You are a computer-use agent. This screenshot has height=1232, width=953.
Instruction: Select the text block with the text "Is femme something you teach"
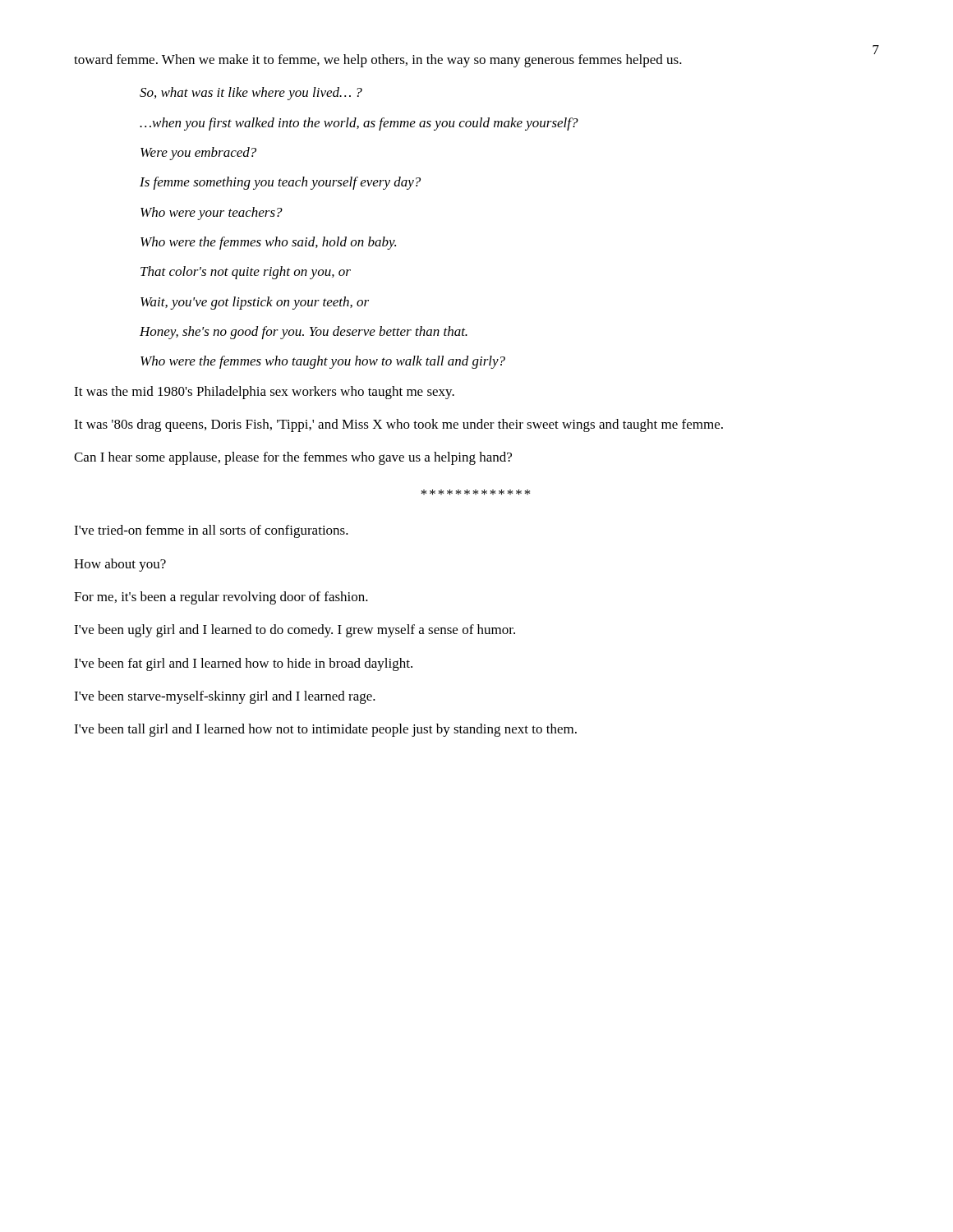[x=280, y=183]
